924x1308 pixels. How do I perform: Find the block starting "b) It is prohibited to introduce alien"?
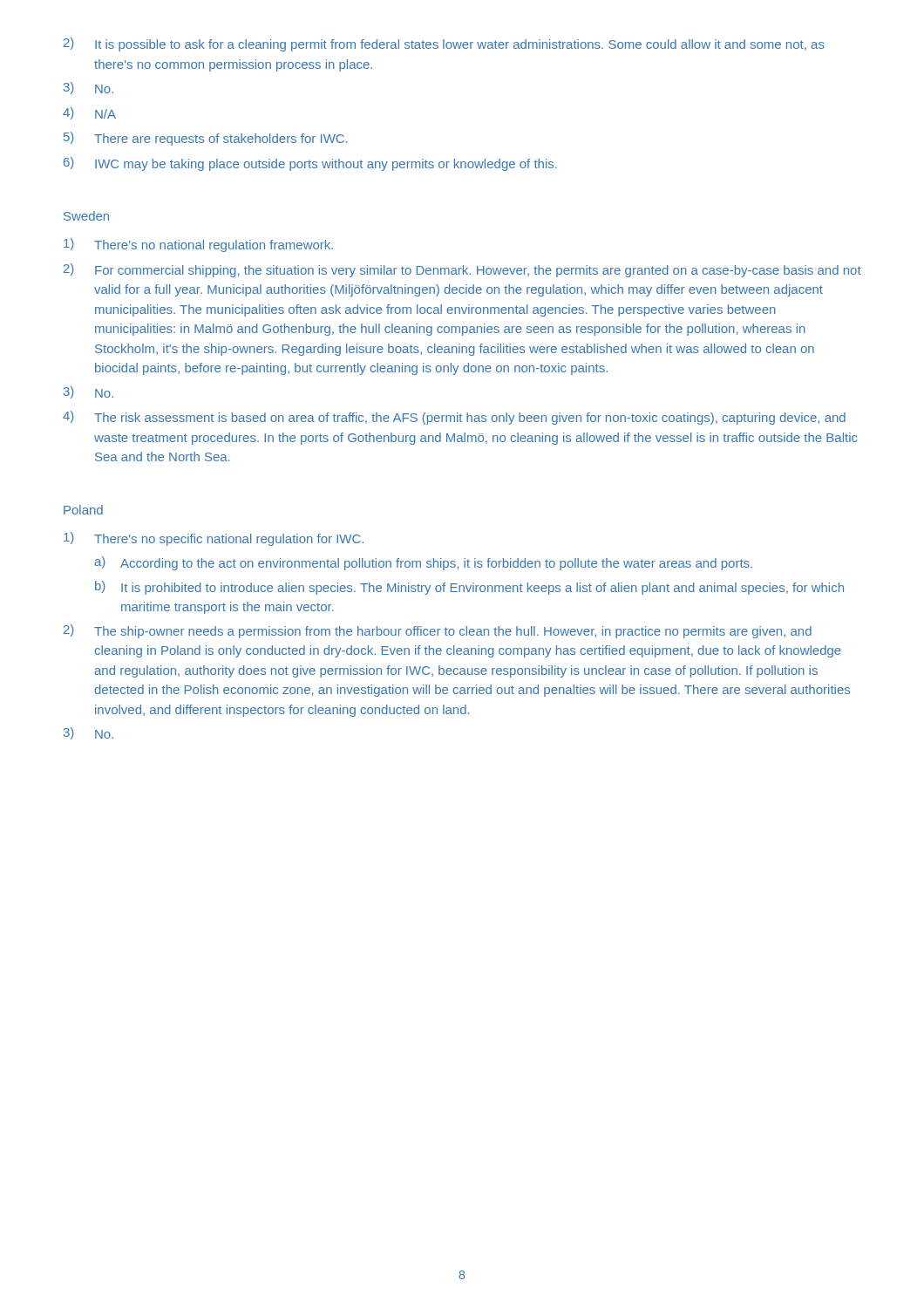point(478,597)
